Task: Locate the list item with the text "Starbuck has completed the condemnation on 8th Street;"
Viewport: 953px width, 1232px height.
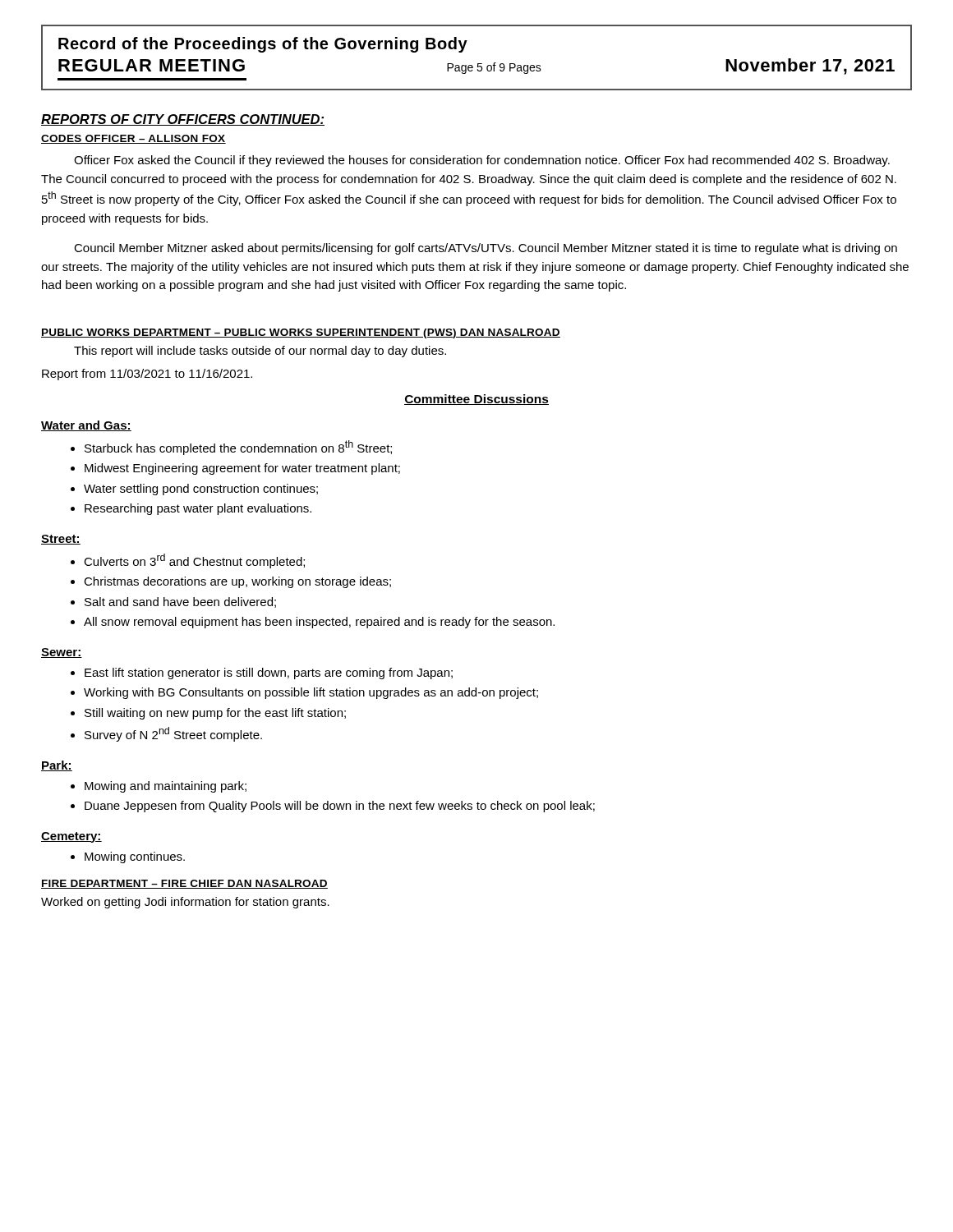Action: [238, 446]
